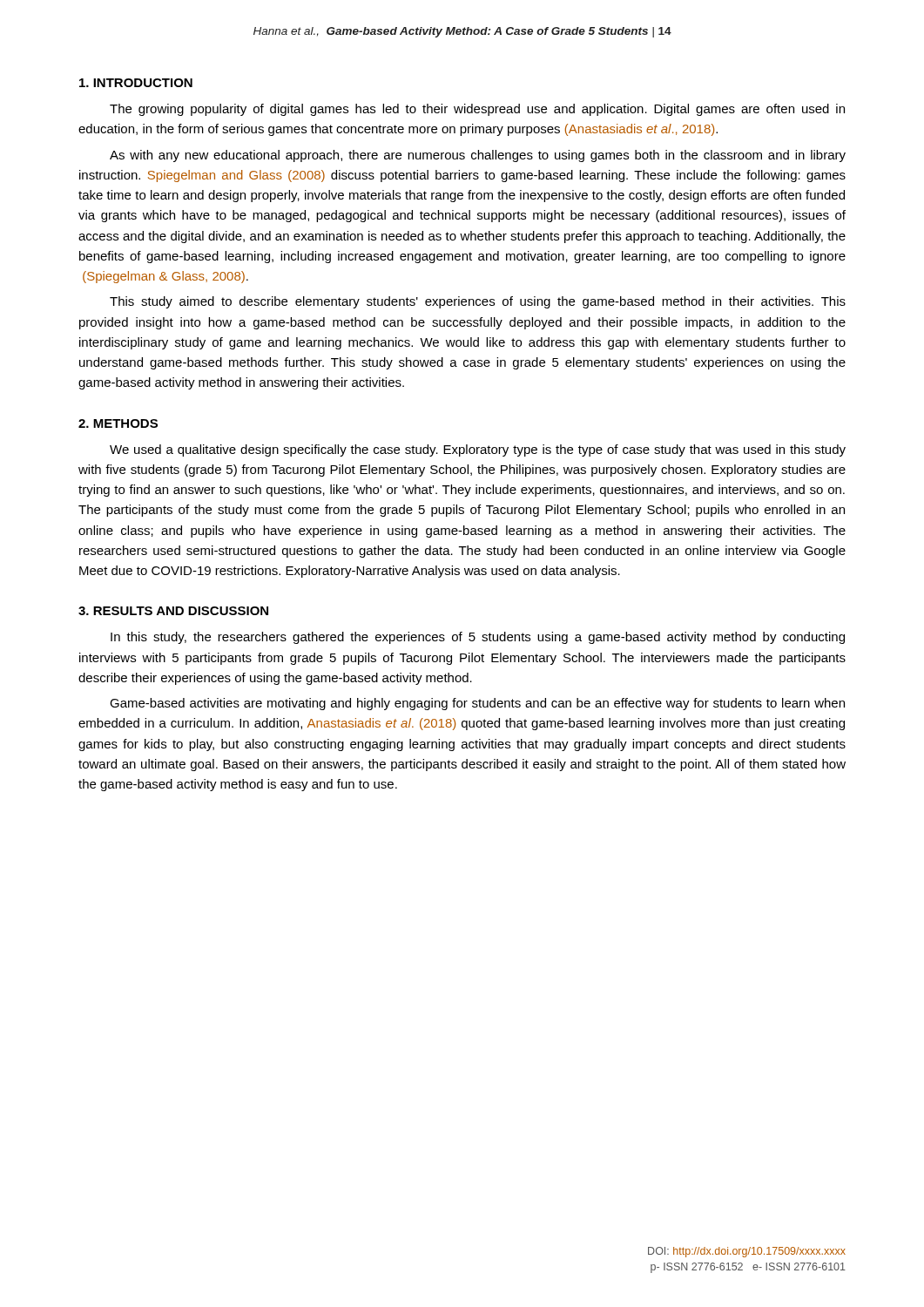Click on the text block that reads "As with any"
This screenshot has width=924, height=1307.
(x=462, y=215)
